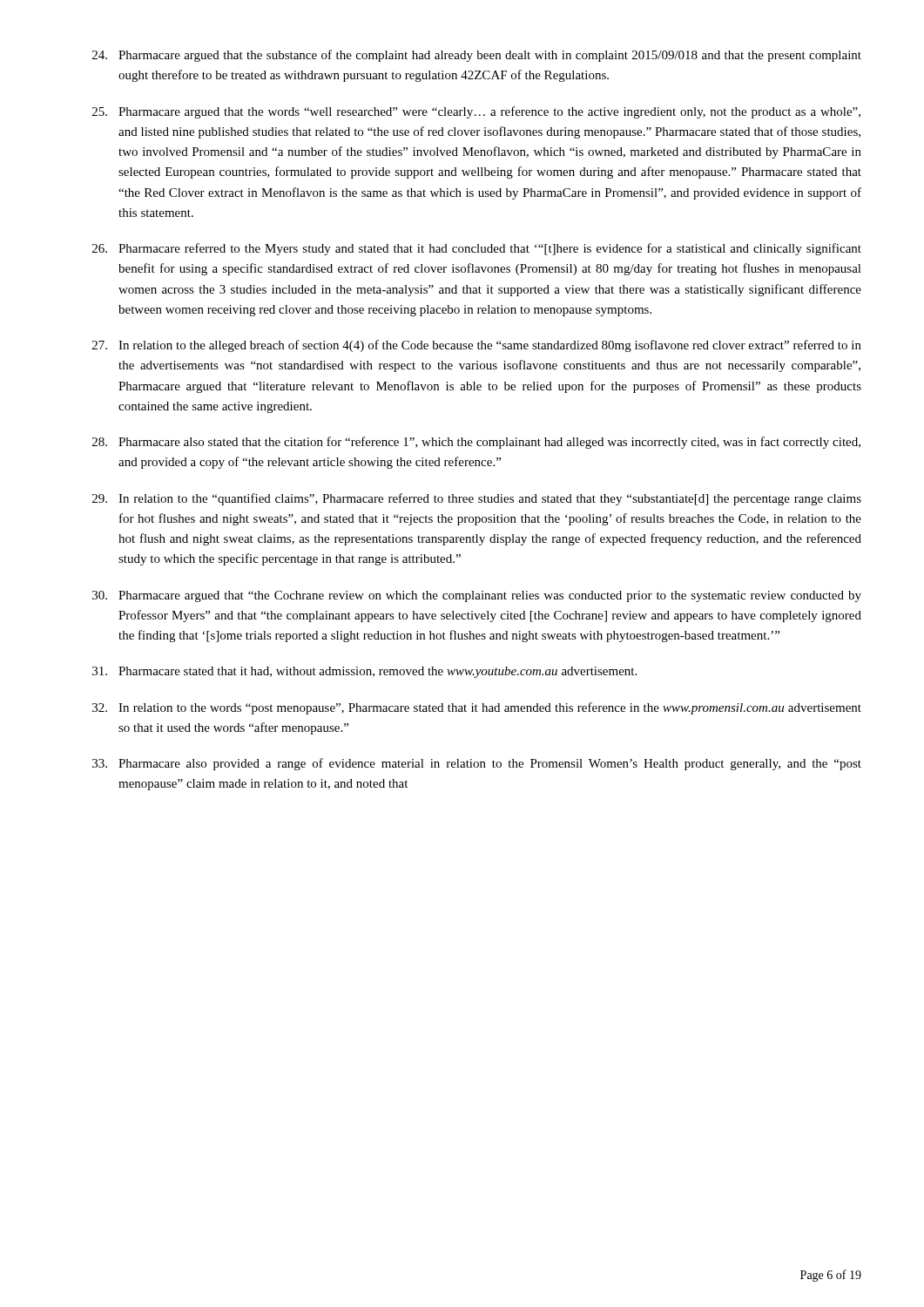Screen dimensions: 1307x924
Task: Select the list item with the text "24. Pharmacare argued that the substance of the"
Action: [x=462, y=66]
